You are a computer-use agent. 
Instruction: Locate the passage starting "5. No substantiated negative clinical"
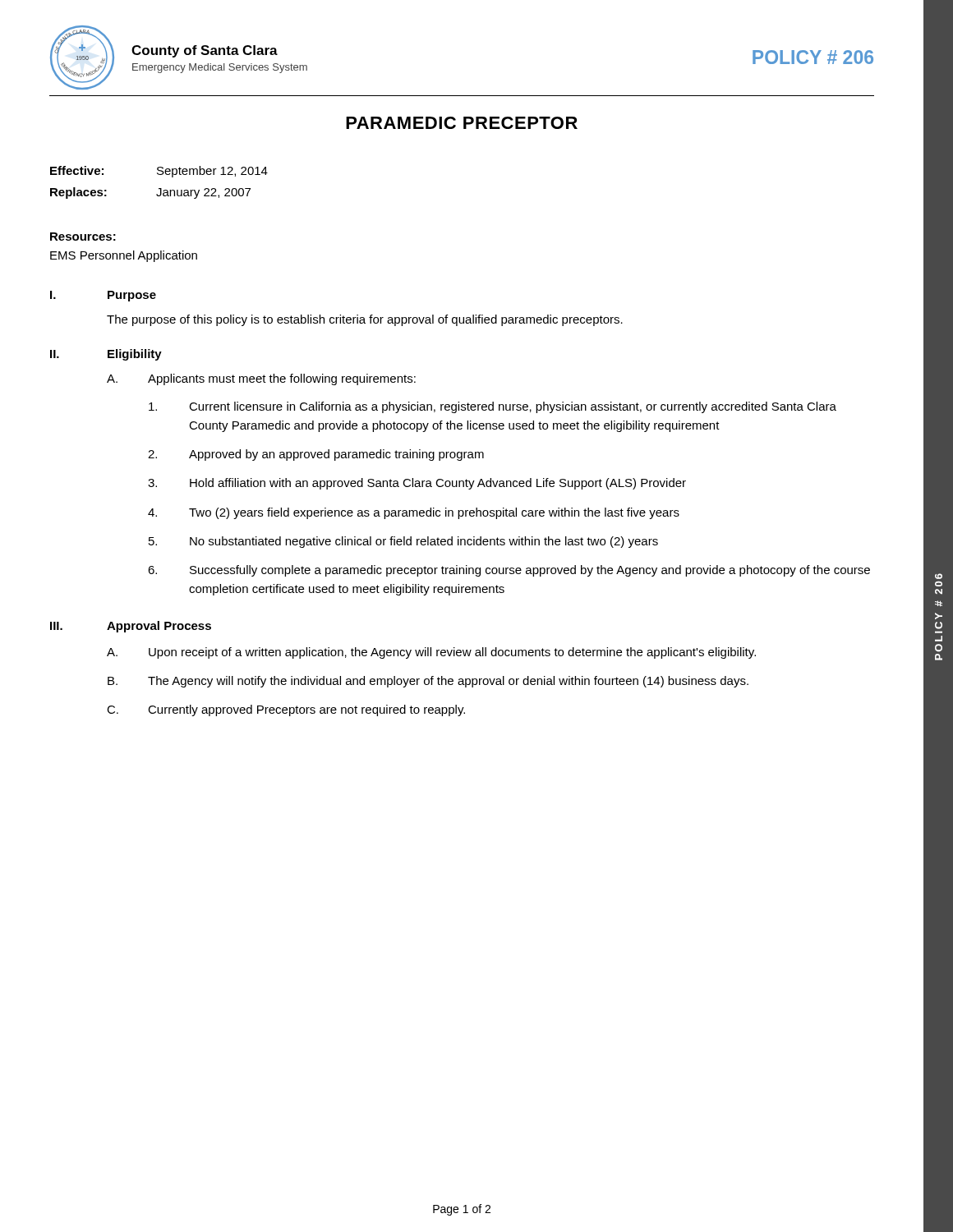pyautogui.click(x=511, y=541)
